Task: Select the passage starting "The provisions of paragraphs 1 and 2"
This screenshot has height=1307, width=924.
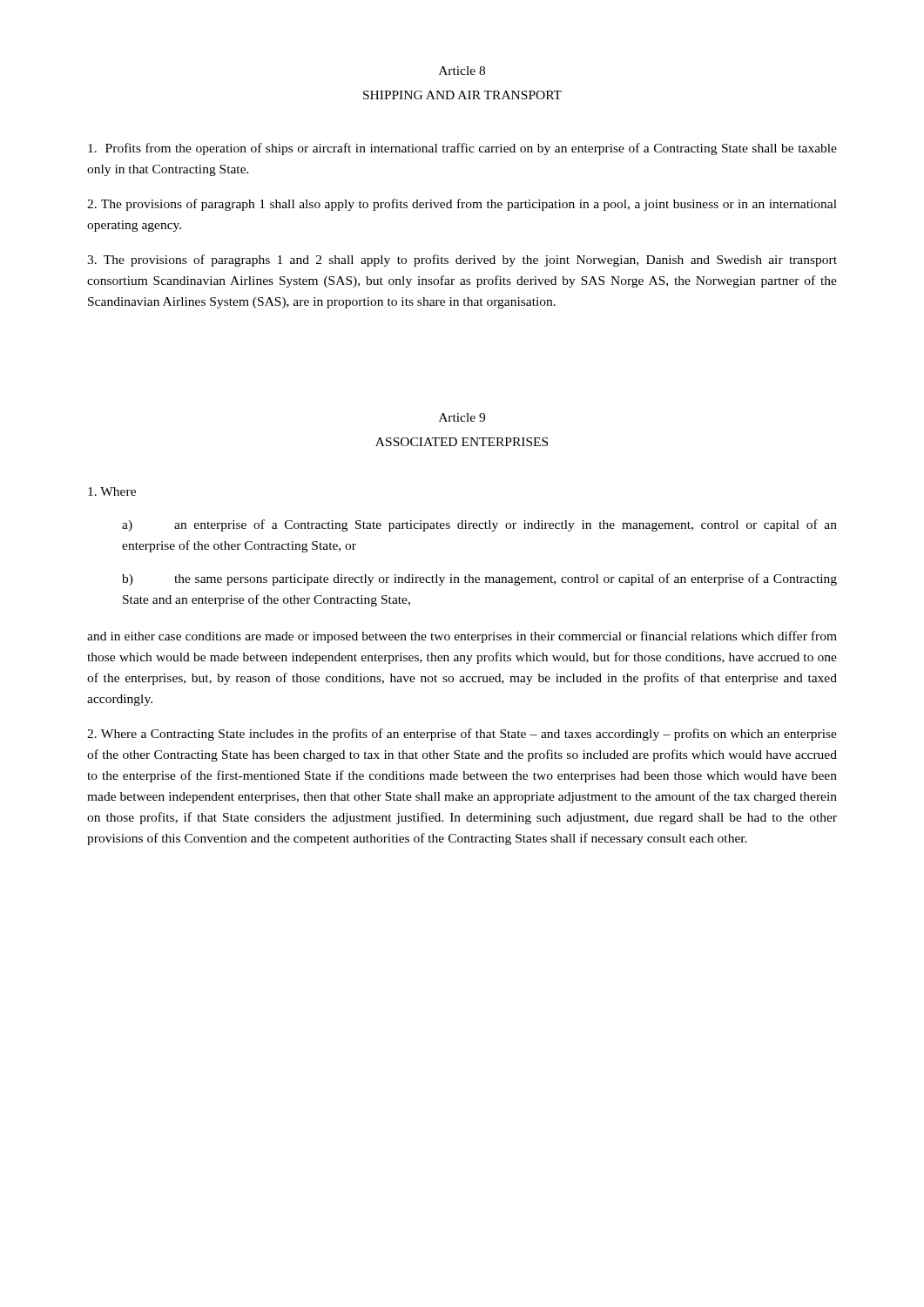Action: tap(462, 280)
